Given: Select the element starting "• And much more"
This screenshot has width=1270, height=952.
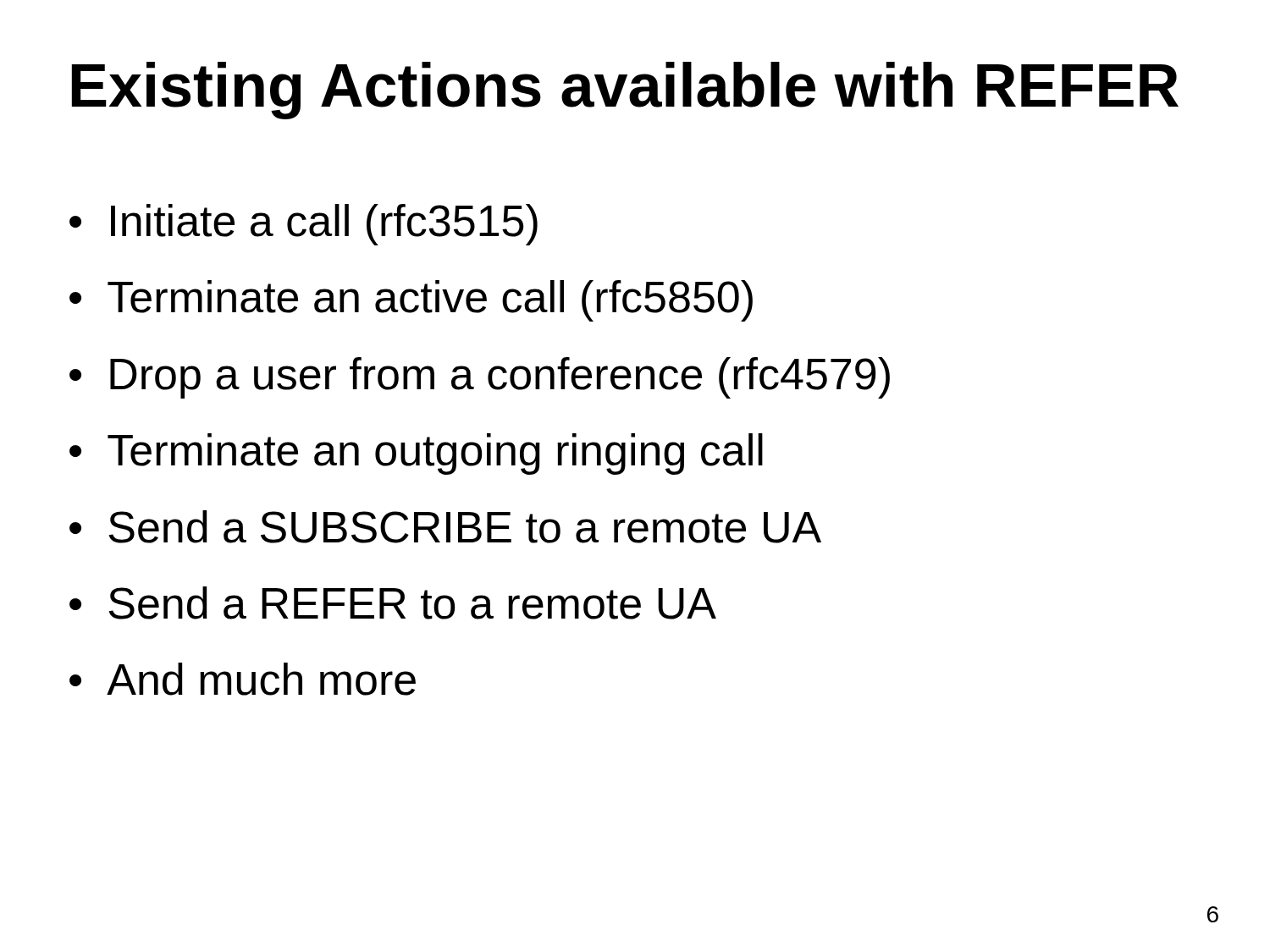Looking at the screenshot, I should 243,680.
